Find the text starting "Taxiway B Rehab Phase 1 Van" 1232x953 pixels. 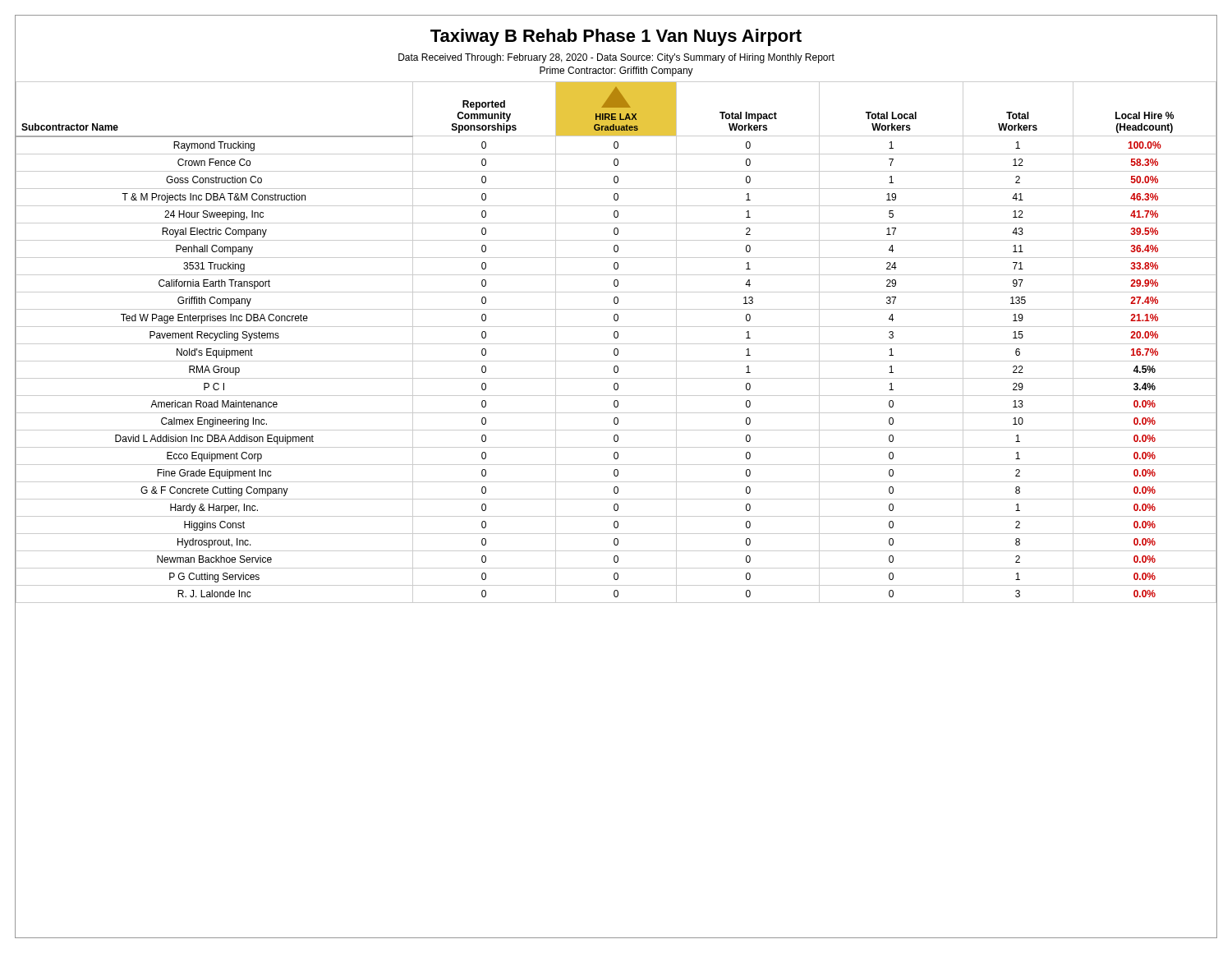(x=616, y=36)
